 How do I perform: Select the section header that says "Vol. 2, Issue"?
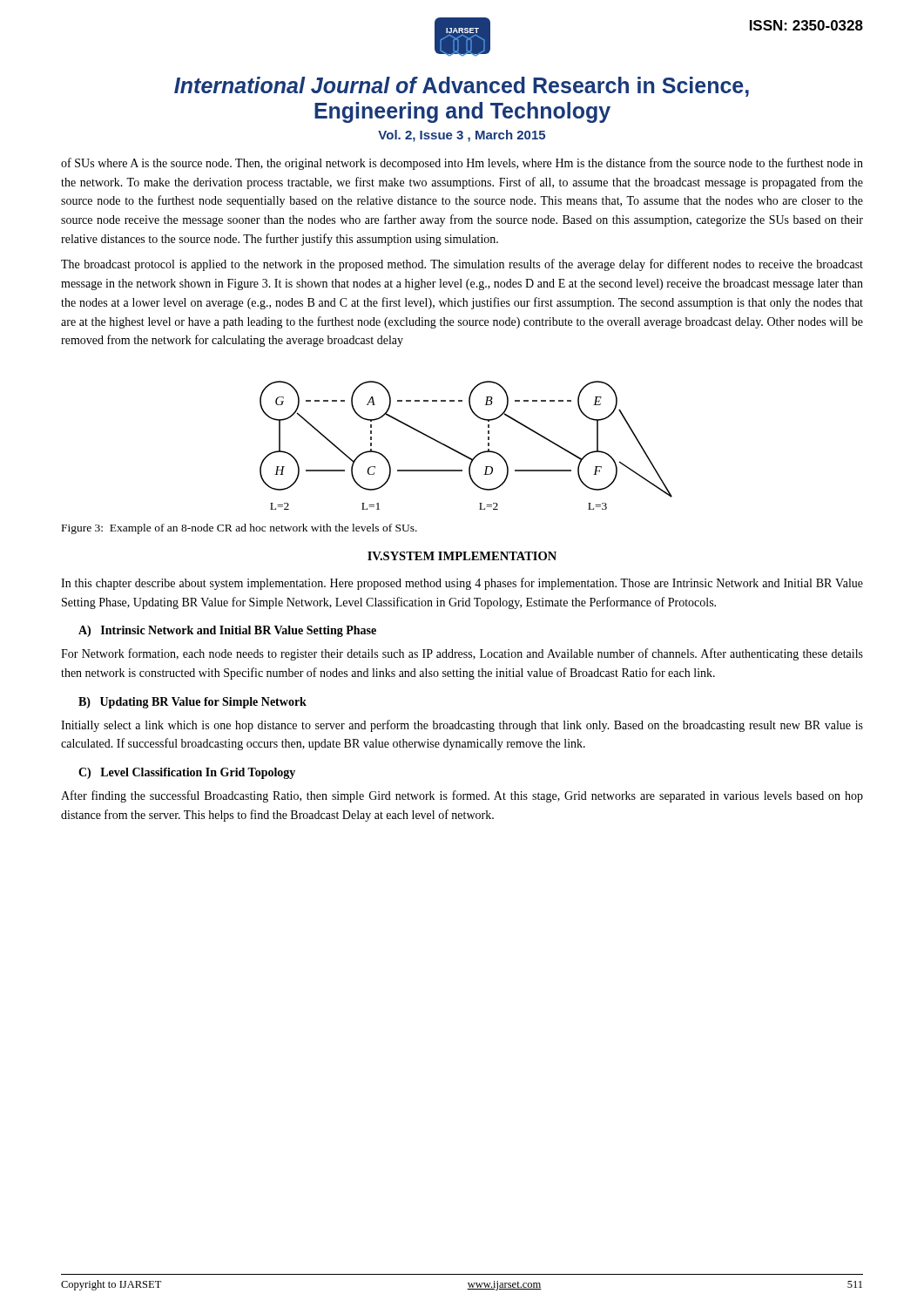(462, 135)
